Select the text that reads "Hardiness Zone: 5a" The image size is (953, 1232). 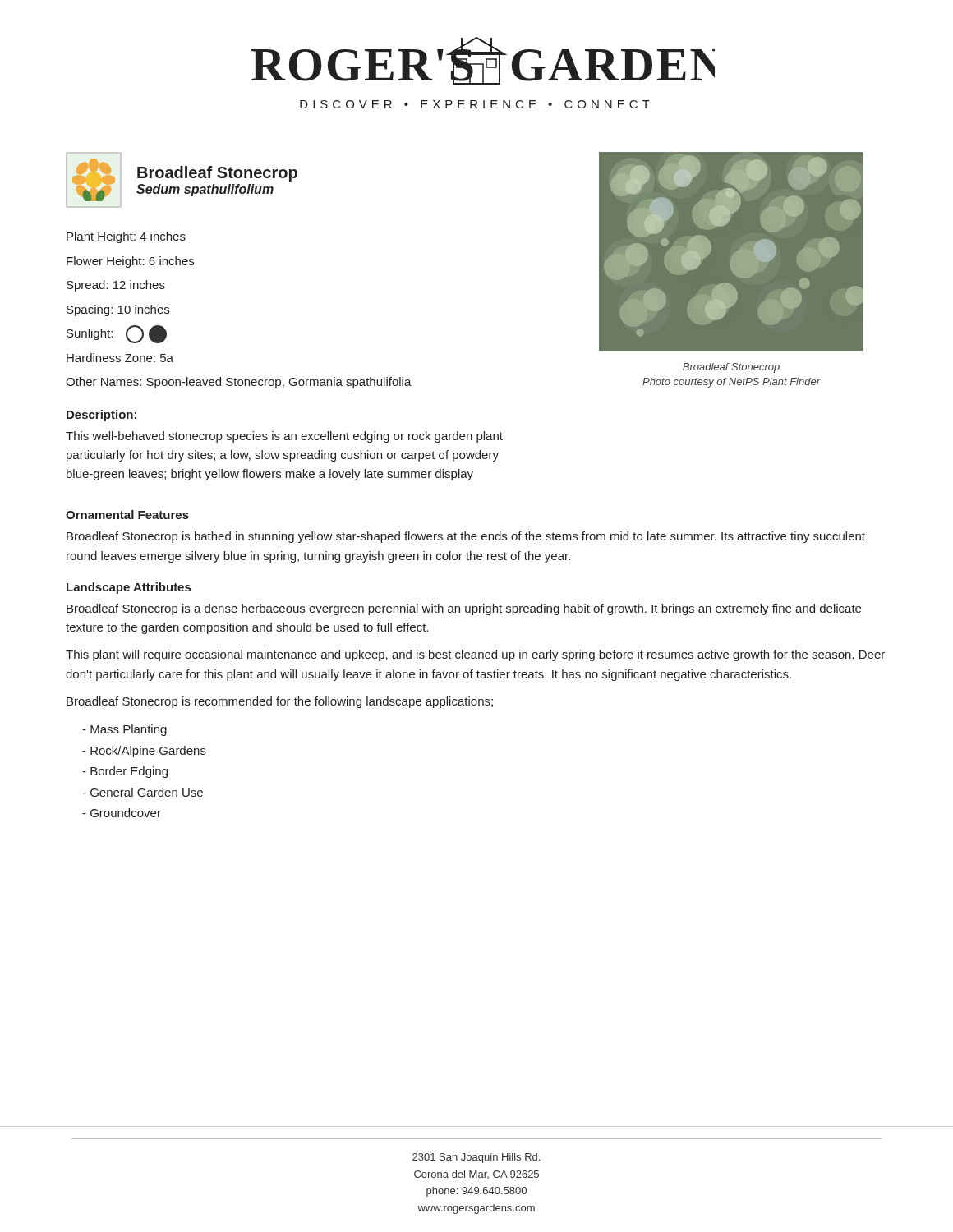pyautogui.click(x=120, y=357)
